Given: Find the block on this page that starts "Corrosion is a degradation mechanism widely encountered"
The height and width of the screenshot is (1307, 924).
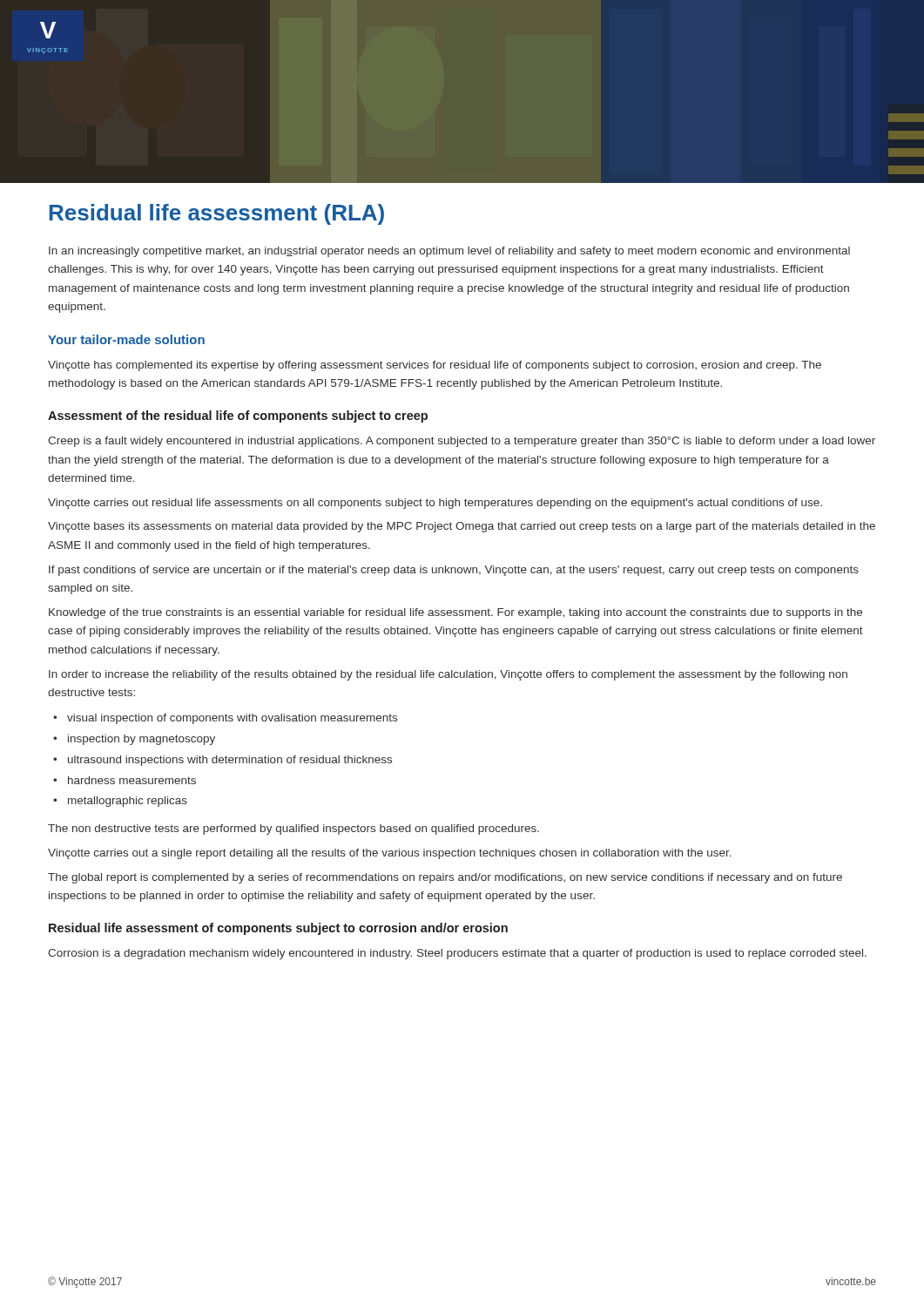Looking at the screenshot, I should pyautogui.click(x=458, y=953).
